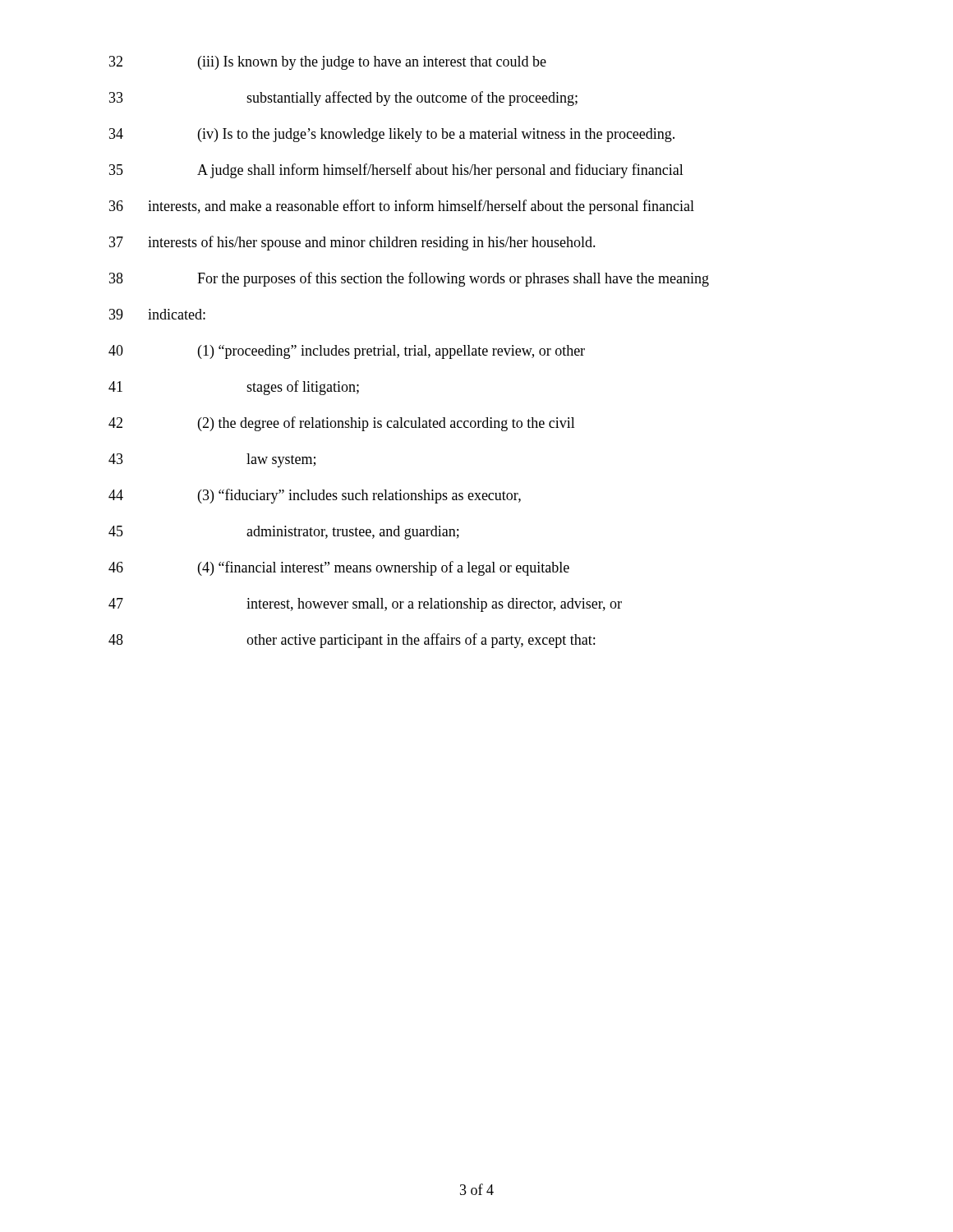Navigate to the passage starting "45 administrator, trustee, and guardian;"

coord(284,533)
